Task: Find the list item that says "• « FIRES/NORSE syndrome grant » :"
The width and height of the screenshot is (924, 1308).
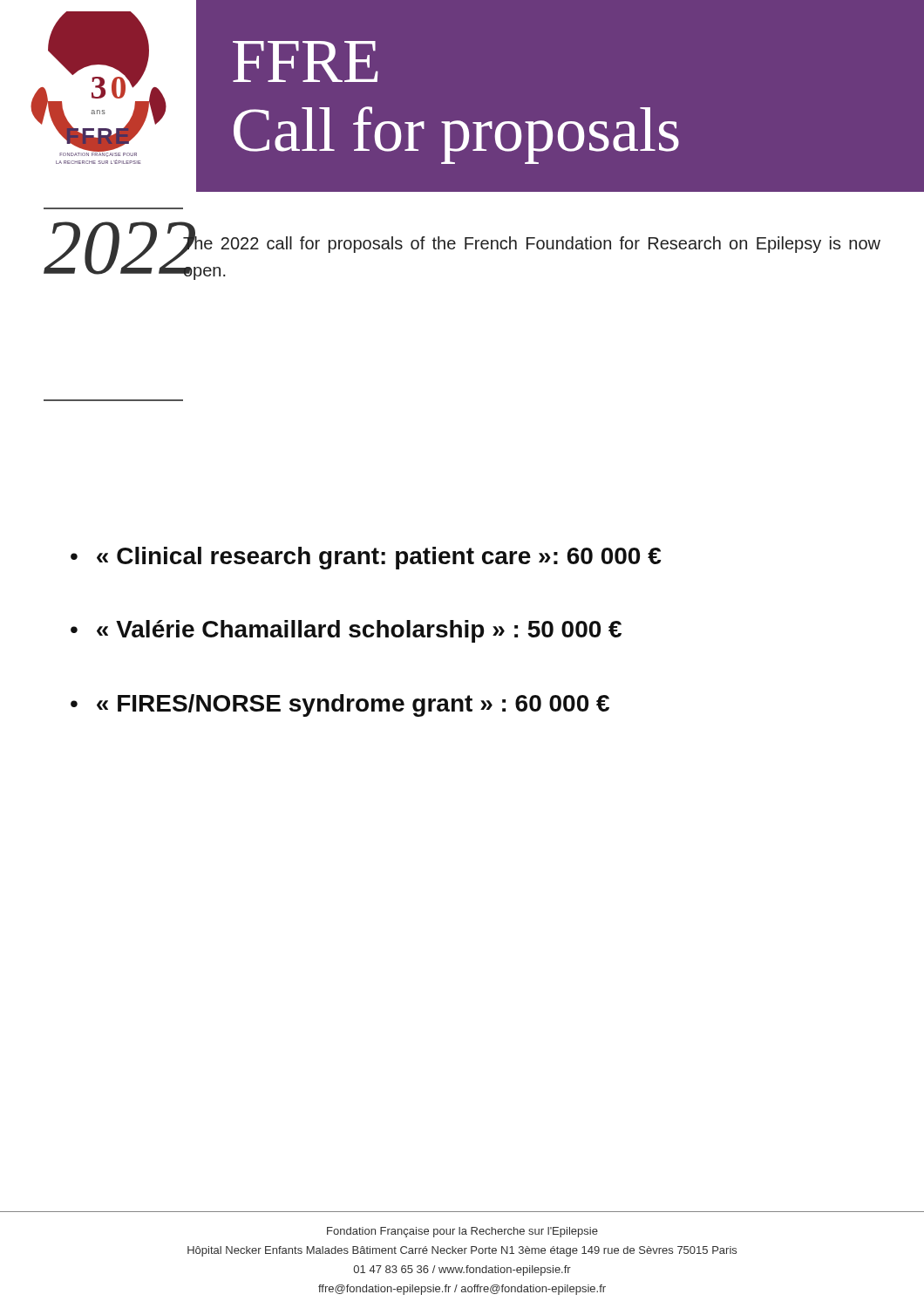Action: coord(340,704)
